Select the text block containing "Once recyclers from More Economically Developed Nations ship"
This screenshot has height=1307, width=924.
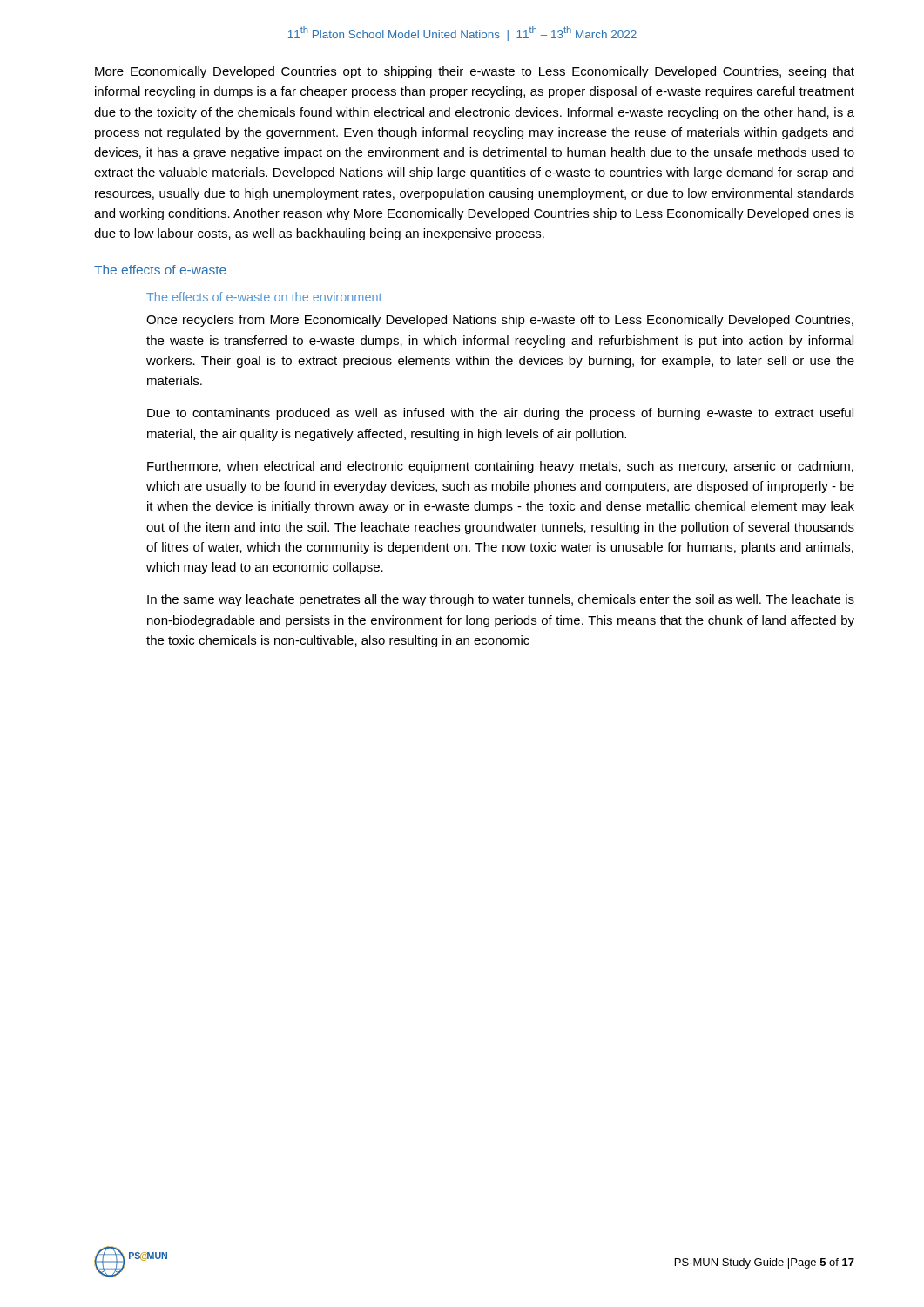pos(500,350)
